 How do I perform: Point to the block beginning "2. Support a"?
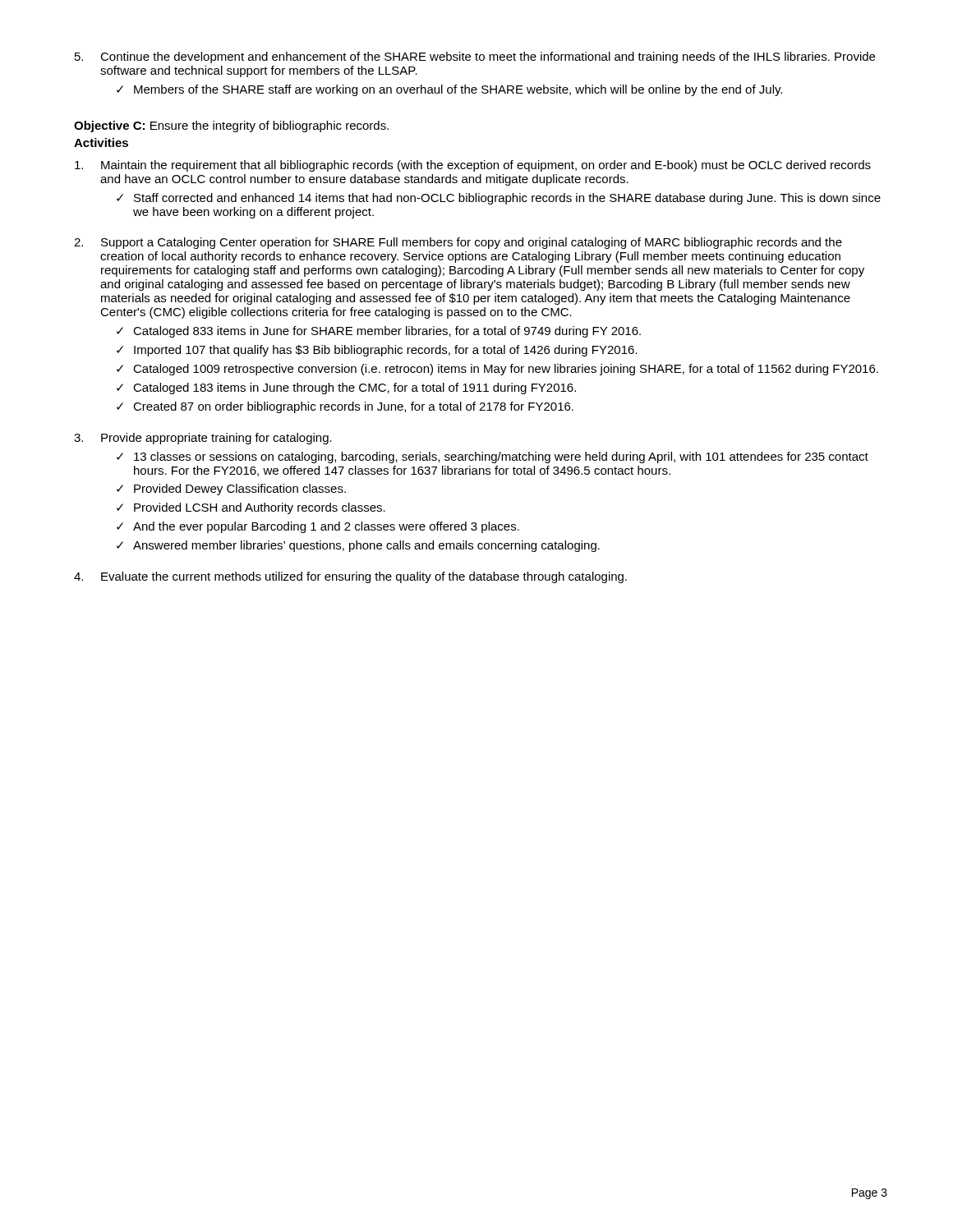(481, 327)
